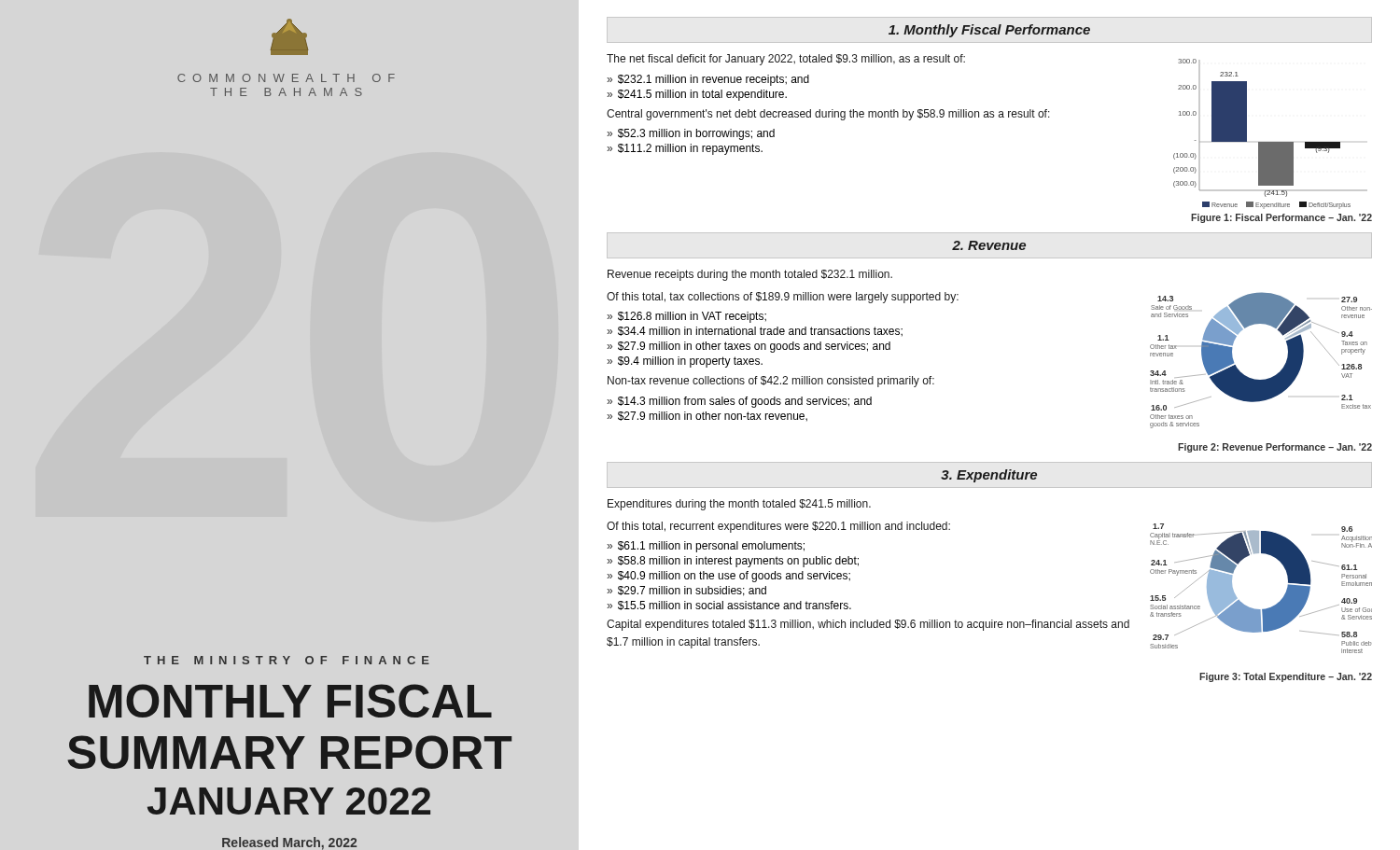Click on the text starting "»$15.5 million in"
The width and height of the screenshot is (1400, 850).
pos(729,606)
